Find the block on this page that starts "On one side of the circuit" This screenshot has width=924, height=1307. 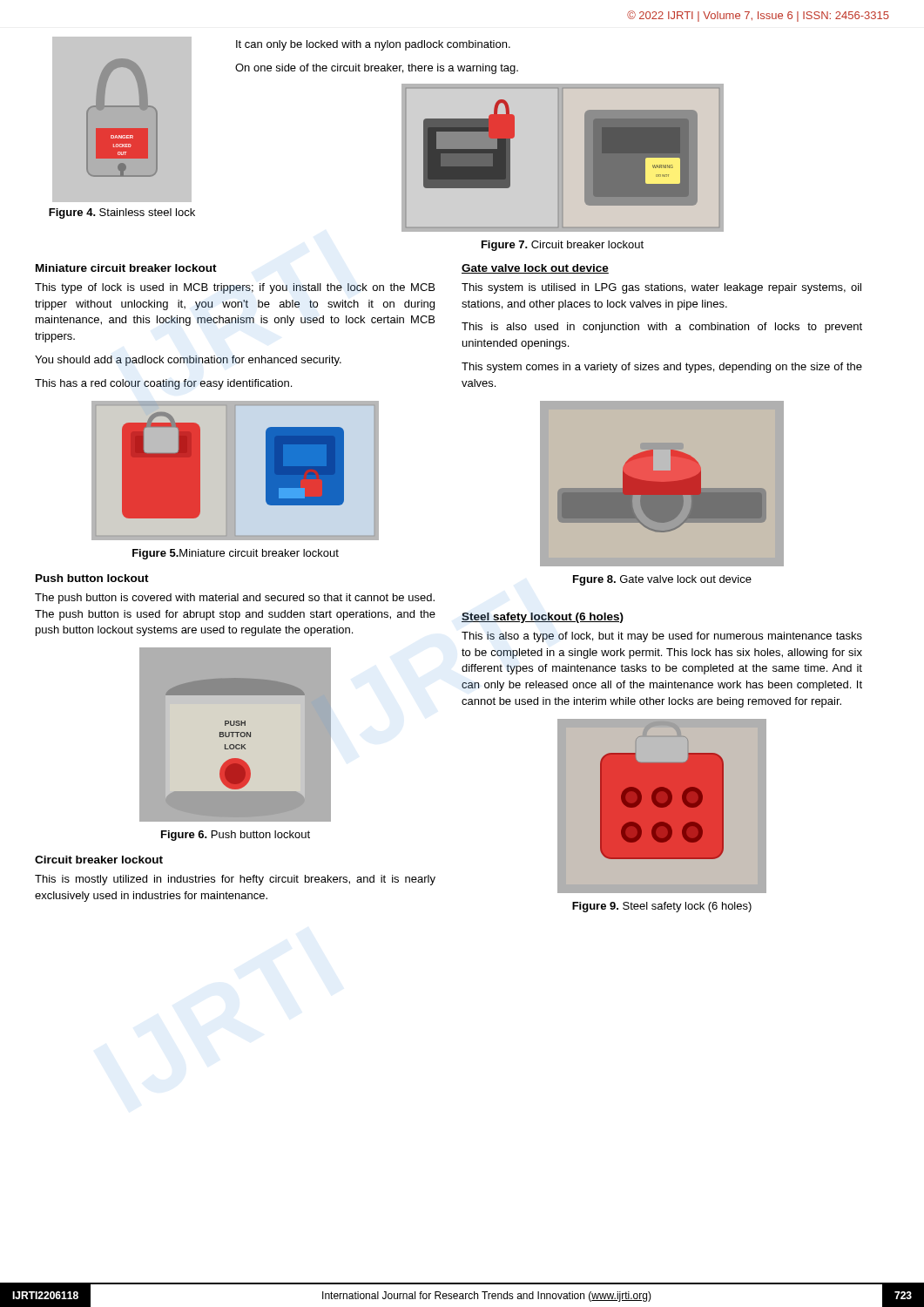tap(377, 67)
